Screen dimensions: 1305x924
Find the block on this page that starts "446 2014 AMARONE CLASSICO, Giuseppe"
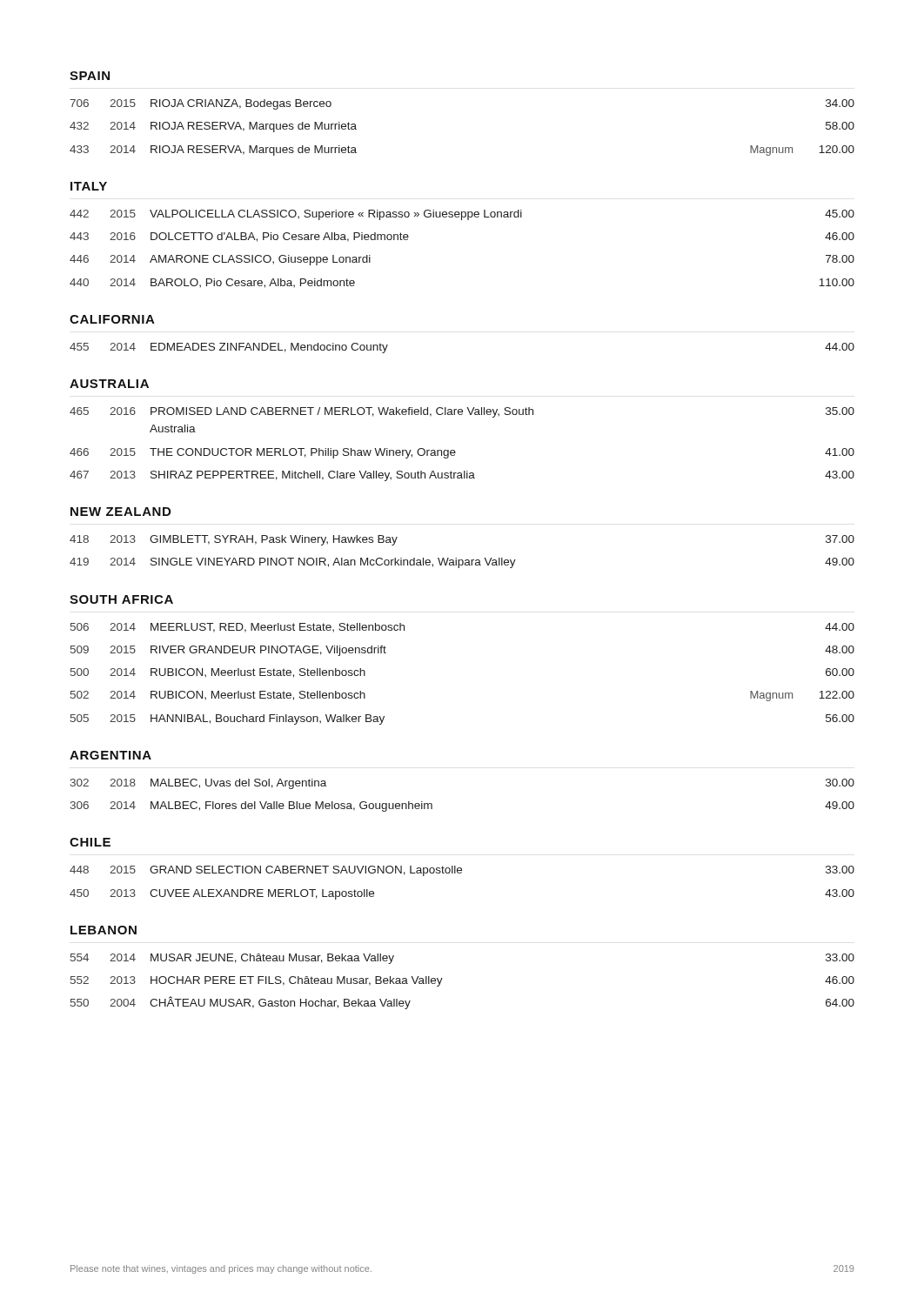click(x=121, y=261)
